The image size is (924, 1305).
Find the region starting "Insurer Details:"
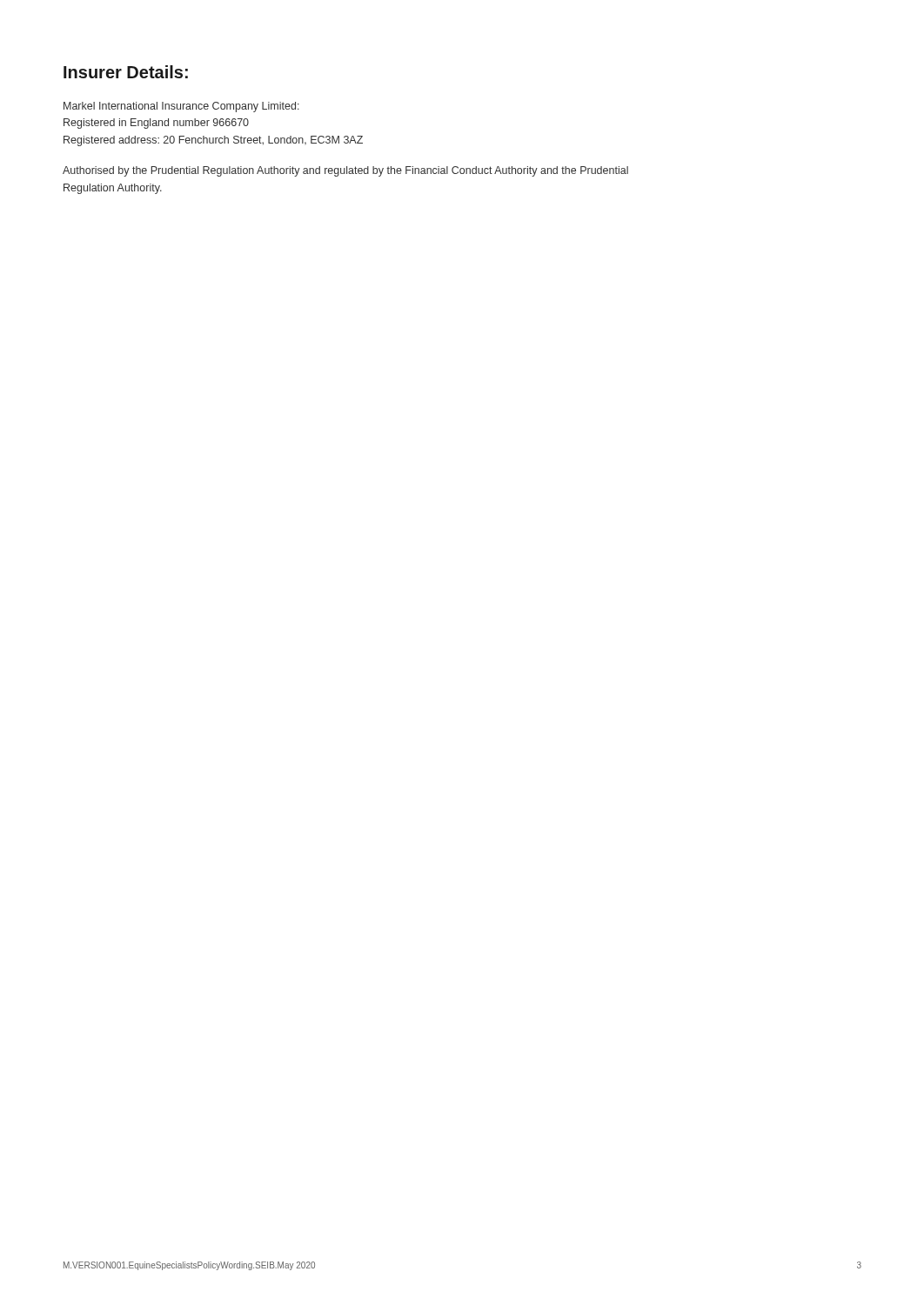coord(126,72)
